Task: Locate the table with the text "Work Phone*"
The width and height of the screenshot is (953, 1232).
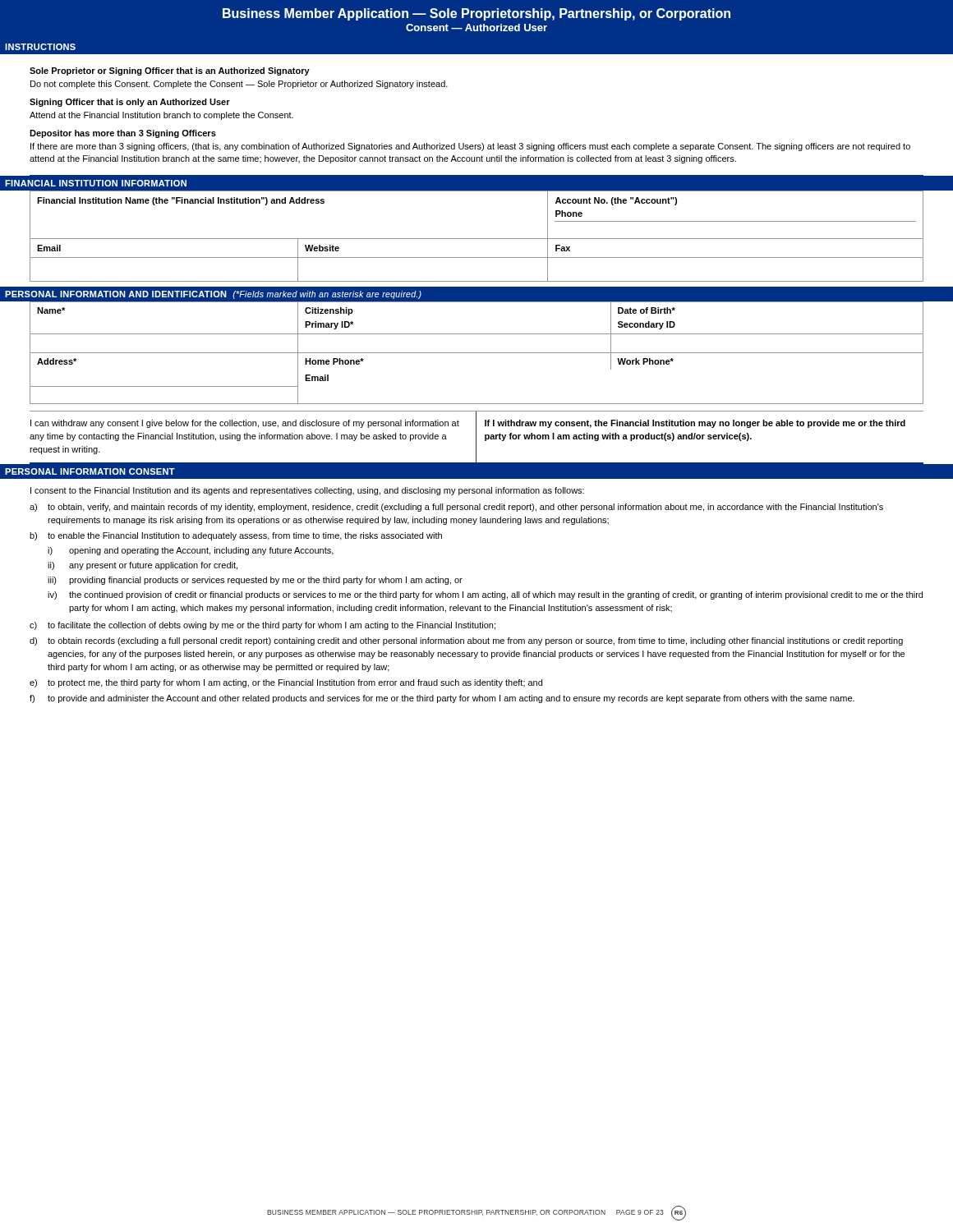Action: (x=476, y=353)
